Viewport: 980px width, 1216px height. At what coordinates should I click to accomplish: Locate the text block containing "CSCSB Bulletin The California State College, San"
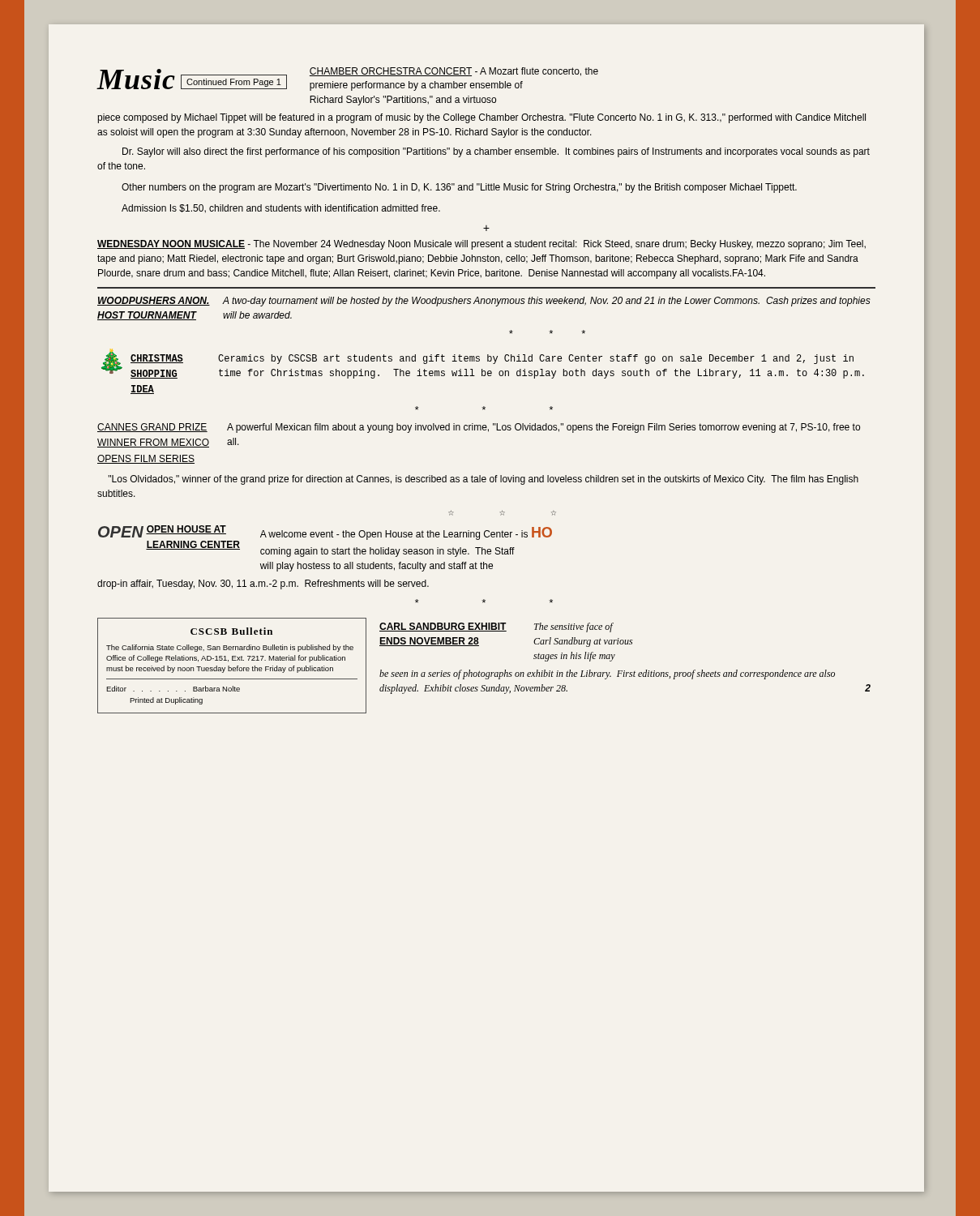pyautogui.click(x=232, y=666)
